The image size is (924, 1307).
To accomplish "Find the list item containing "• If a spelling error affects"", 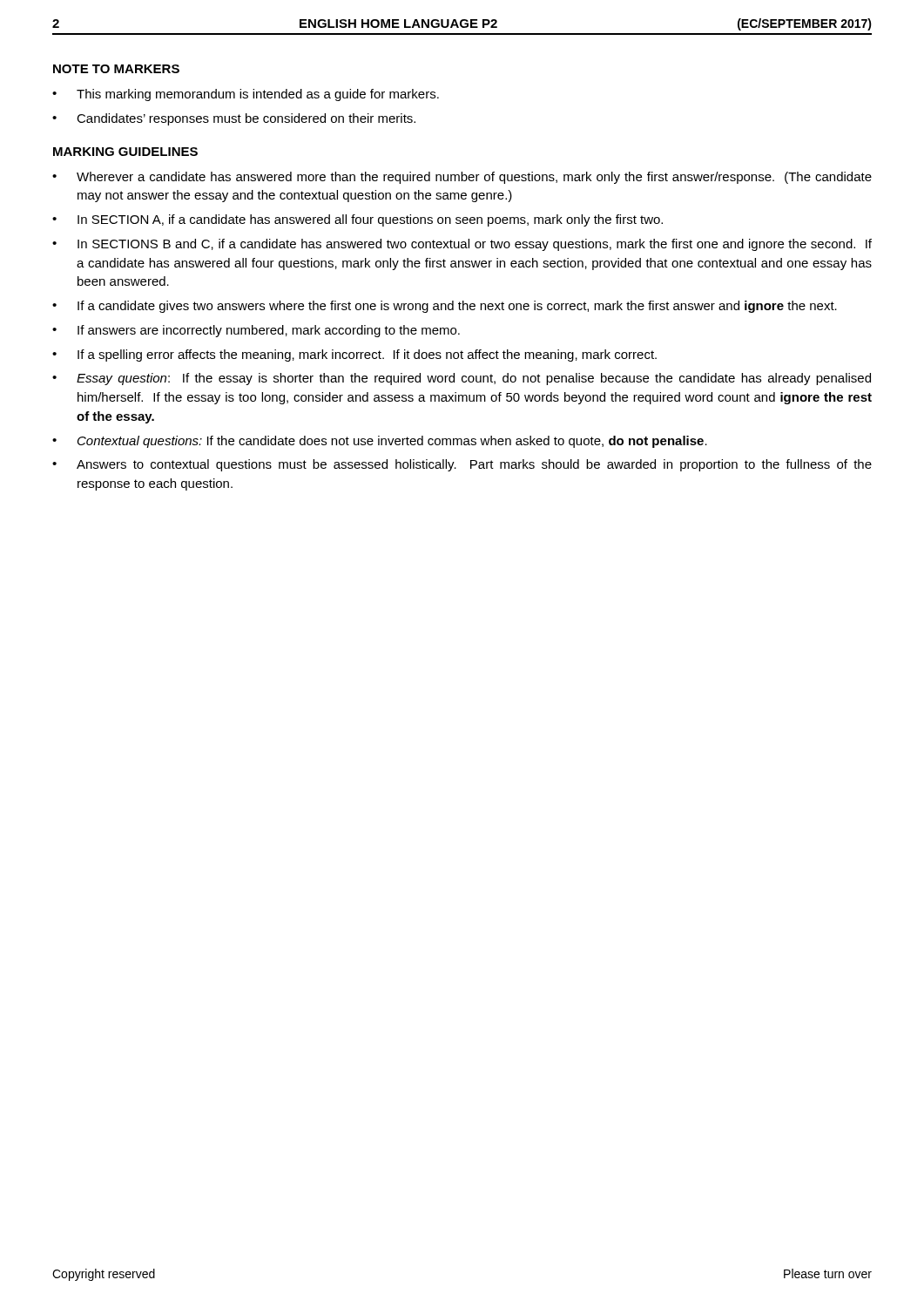I will click(462, 354).
